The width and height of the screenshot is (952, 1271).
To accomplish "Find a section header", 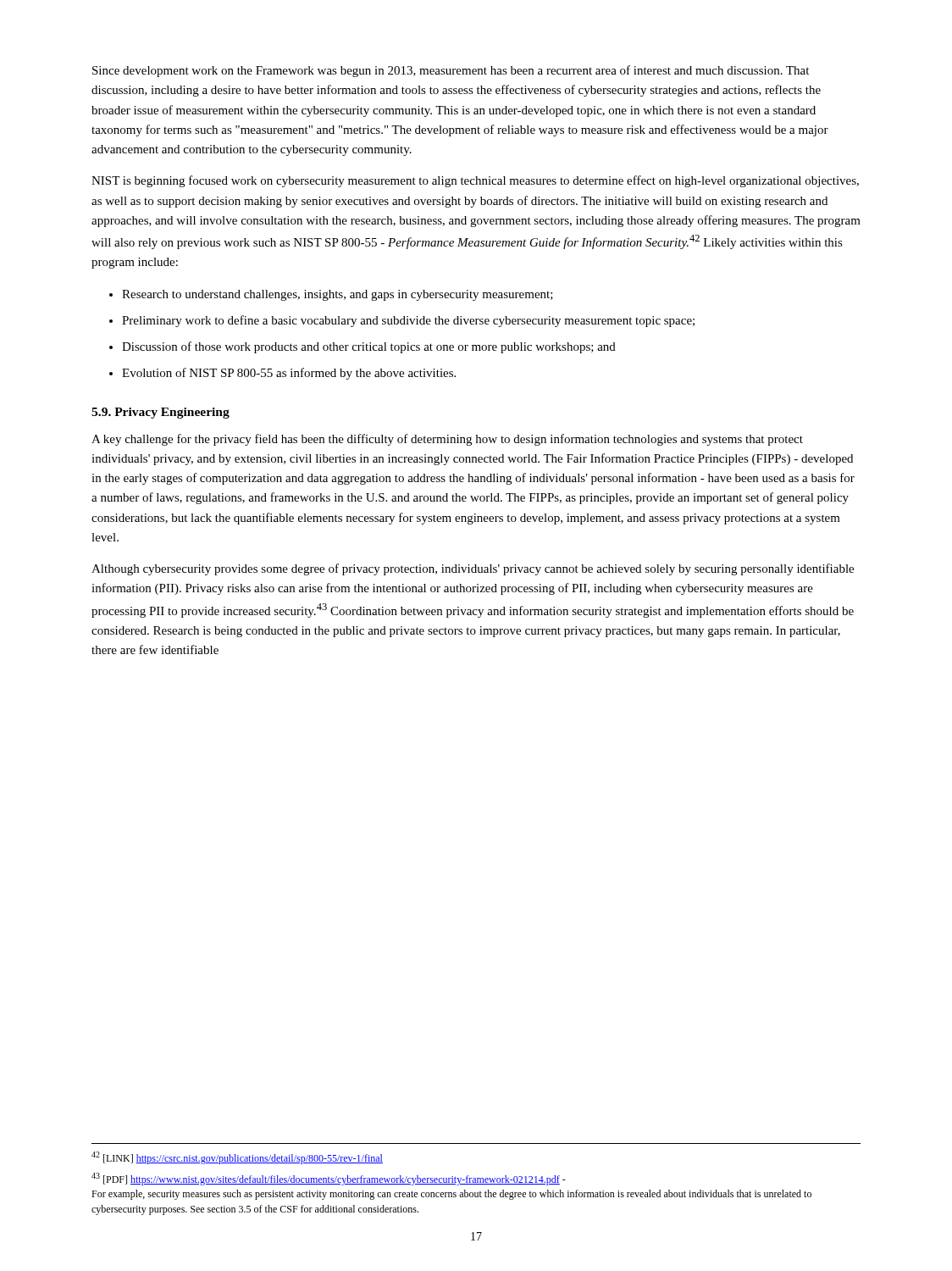I will click(x=160, y=411).
